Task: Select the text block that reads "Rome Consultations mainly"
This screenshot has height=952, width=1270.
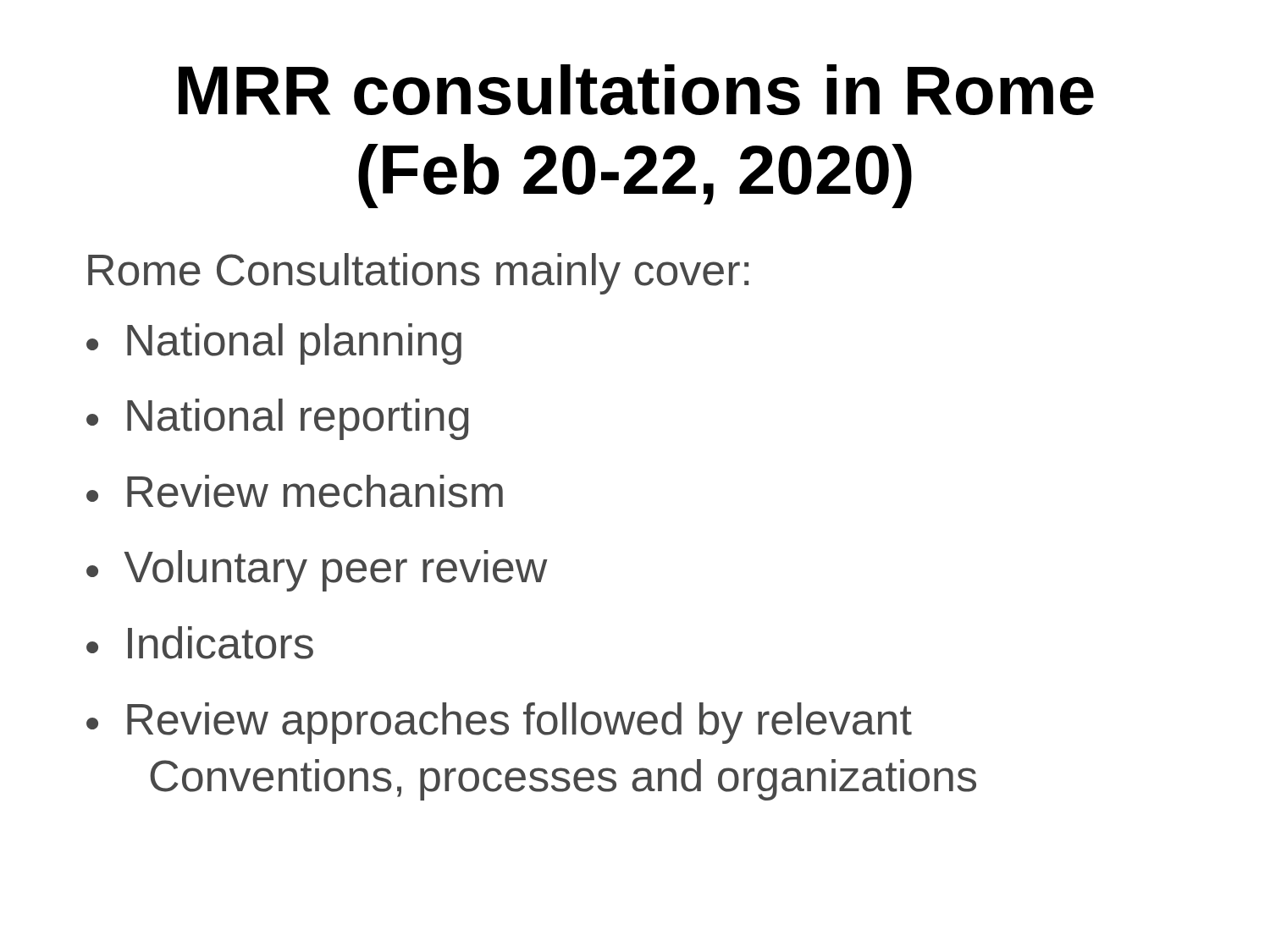Action: click(x=419, y=270)
